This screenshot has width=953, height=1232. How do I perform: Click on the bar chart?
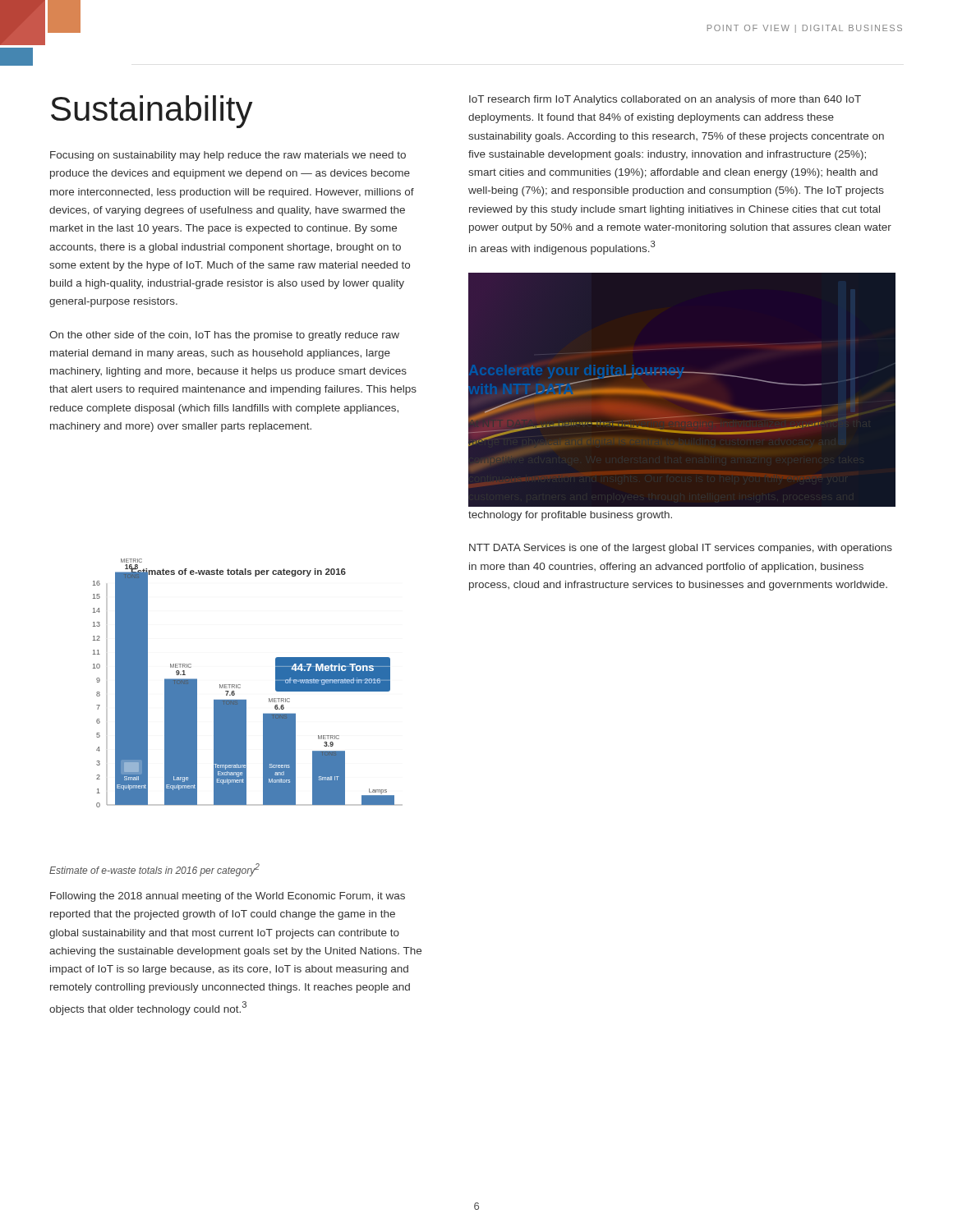tap(238, 708)
